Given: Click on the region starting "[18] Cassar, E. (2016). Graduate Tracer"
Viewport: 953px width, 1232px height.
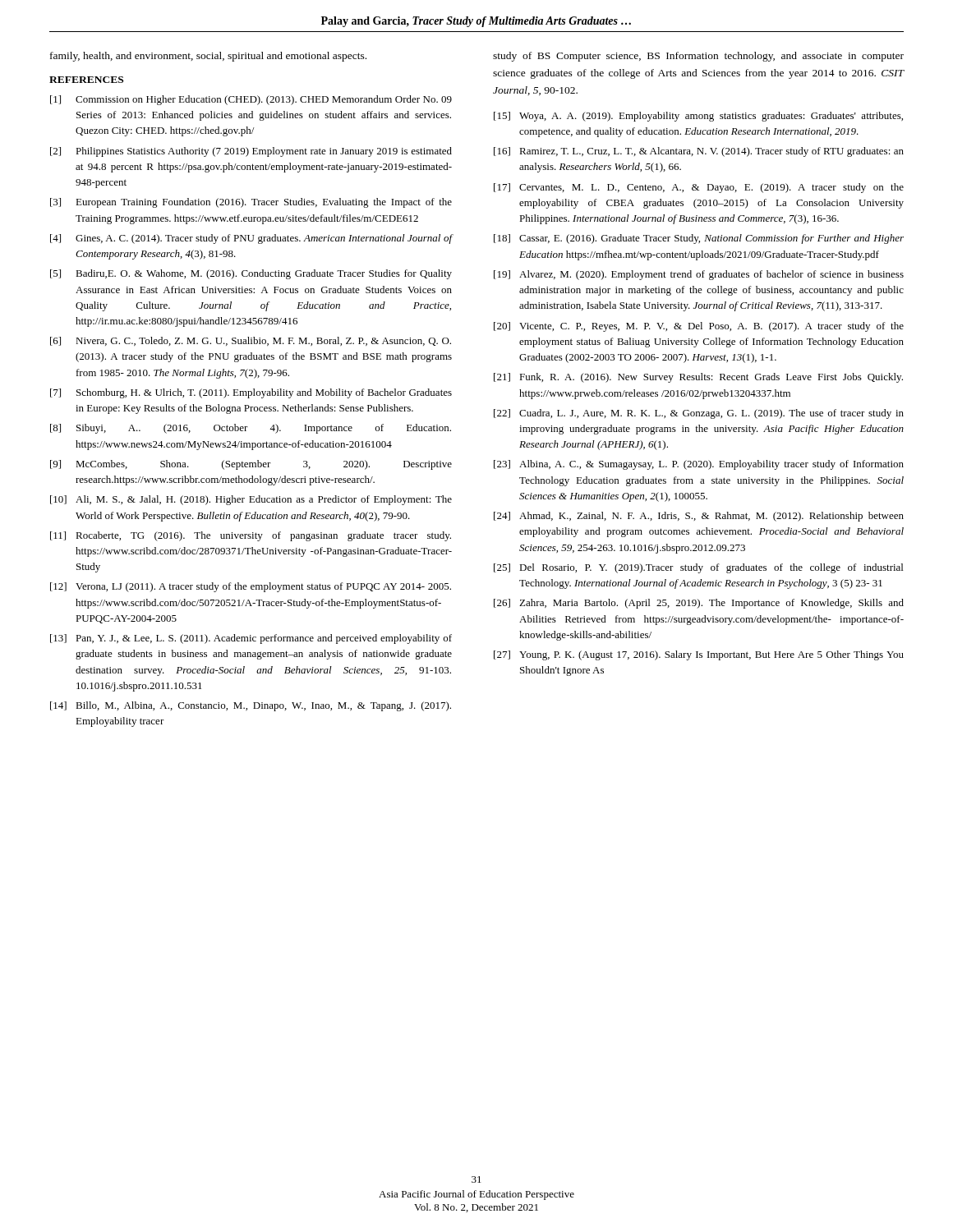Looking at the screenshot, I should coord(698,246).
